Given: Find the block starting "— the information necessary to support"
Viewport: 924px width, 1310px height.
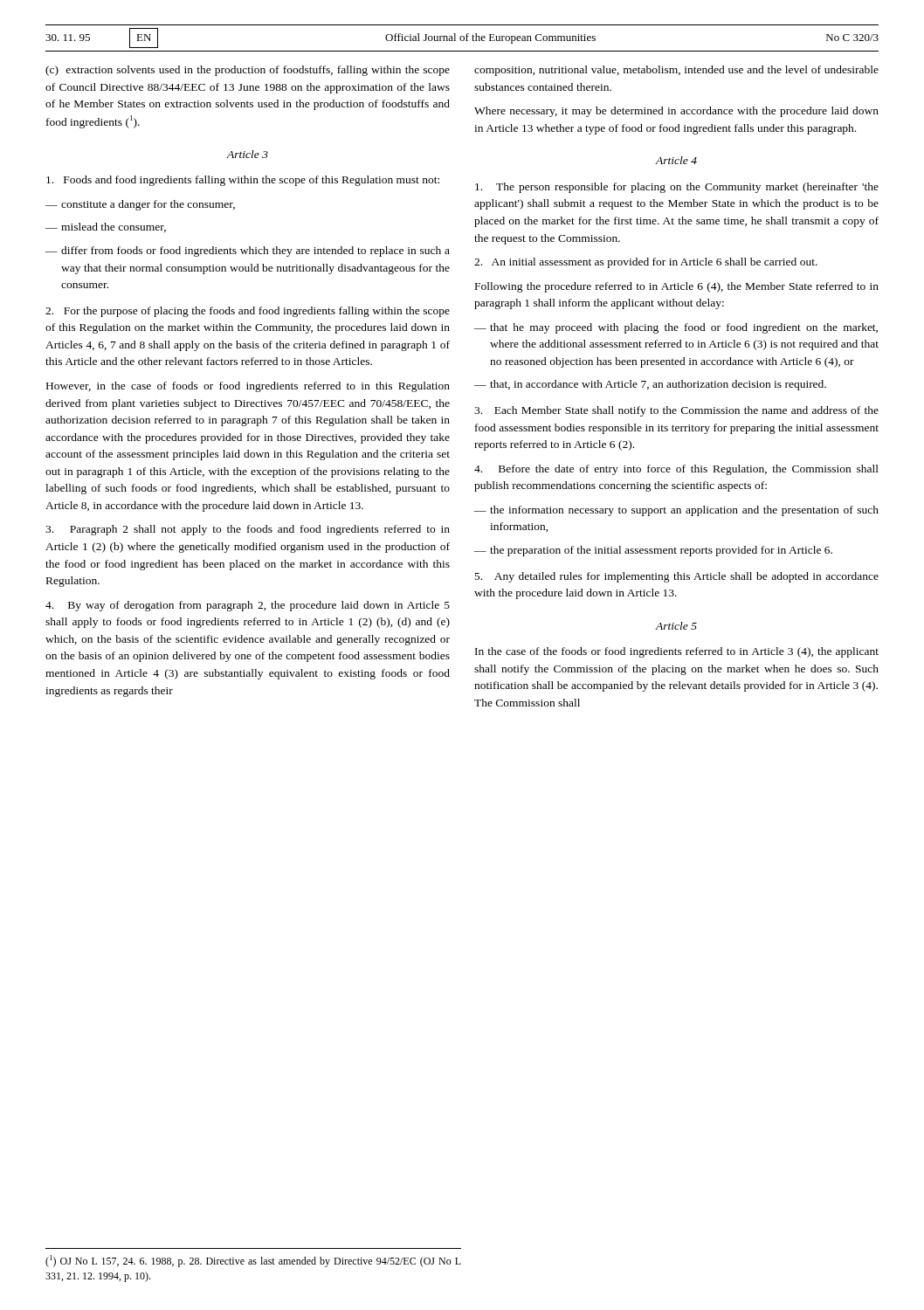Looking at the screenshot, I should tap(676, 518).
